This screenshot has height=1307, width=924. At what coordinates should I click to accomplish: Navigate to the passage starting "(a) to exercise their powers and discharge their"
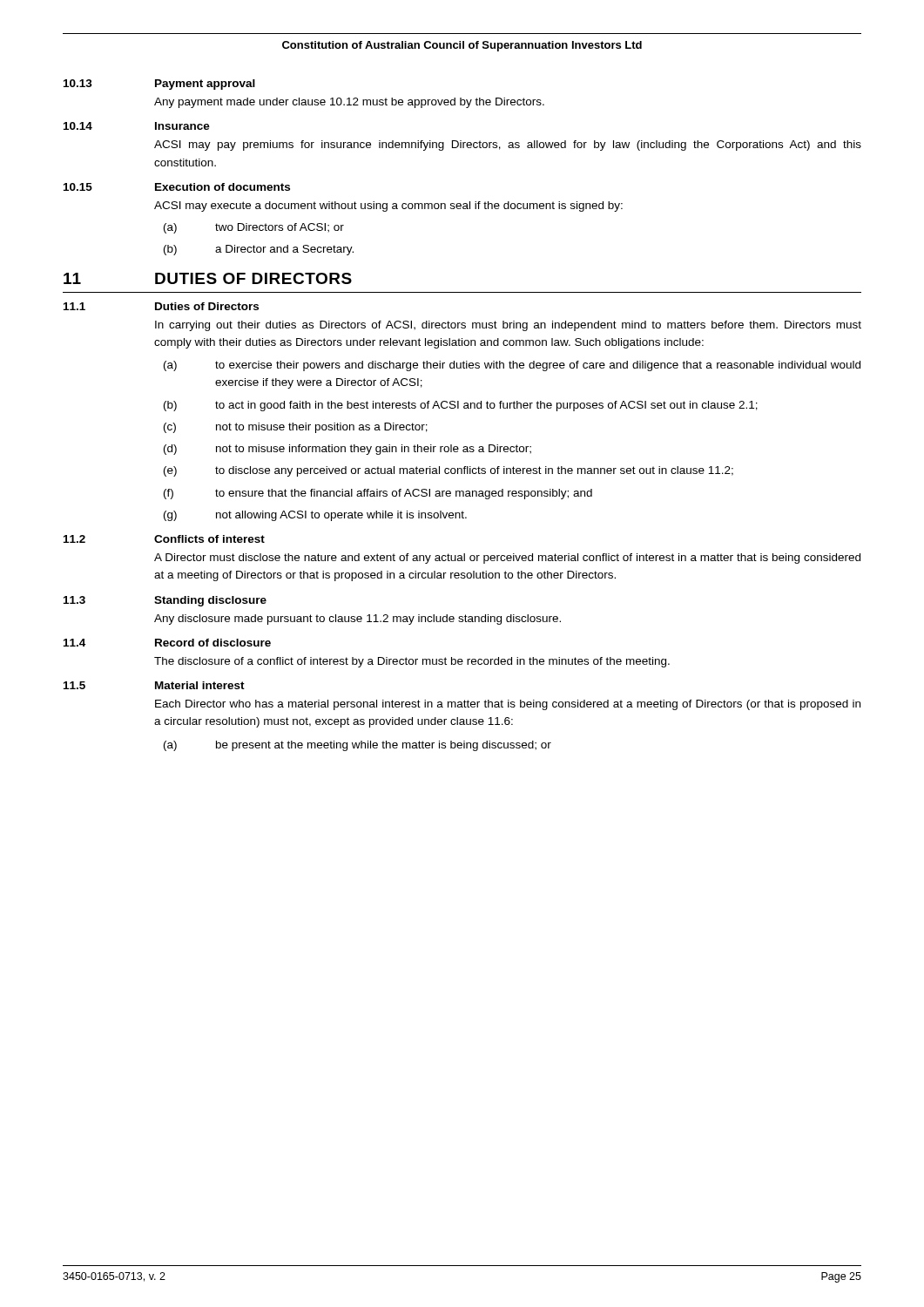(x=508, y=374)
